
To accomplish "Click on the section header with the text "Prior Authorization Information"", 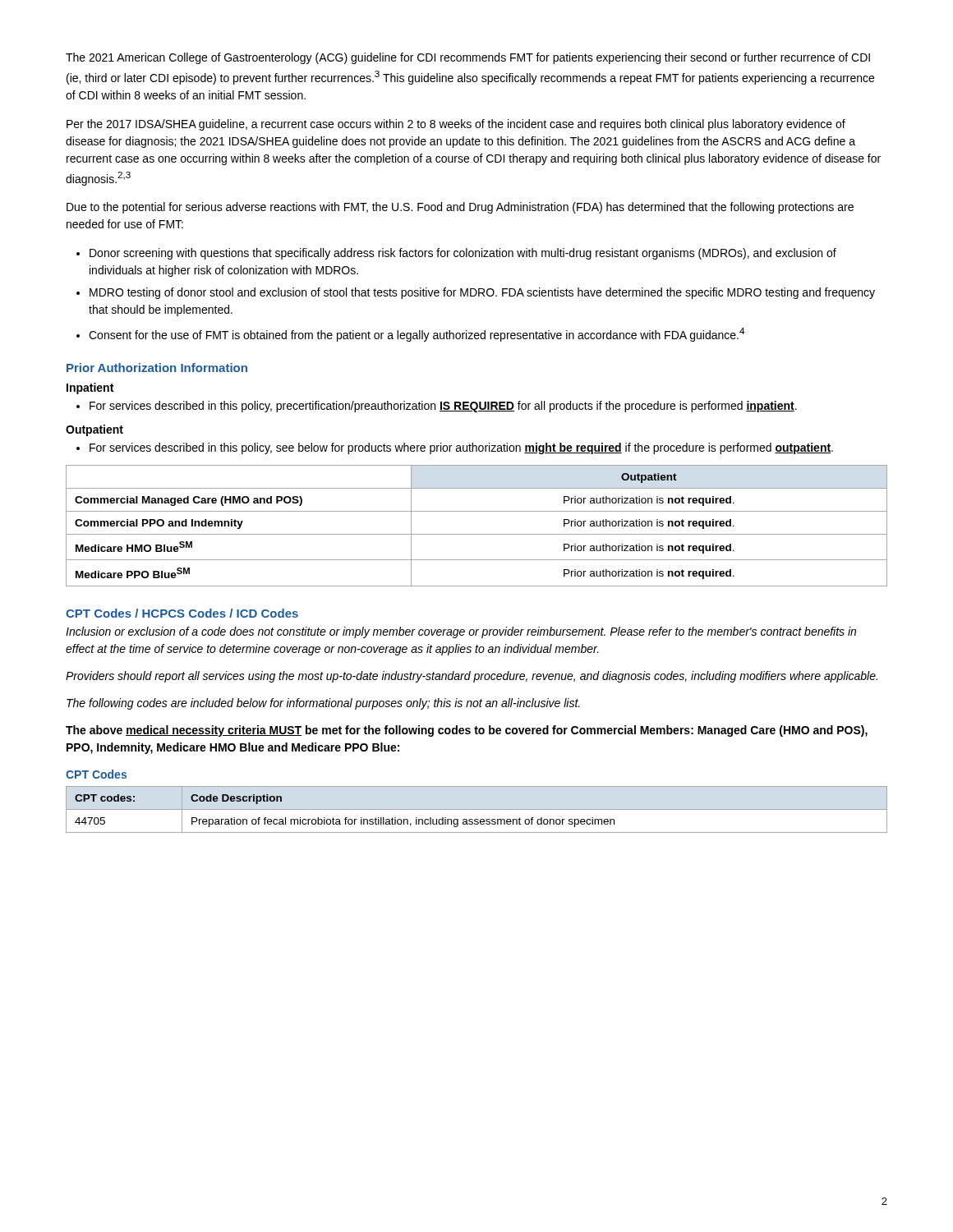I will [x=157, y=368].
